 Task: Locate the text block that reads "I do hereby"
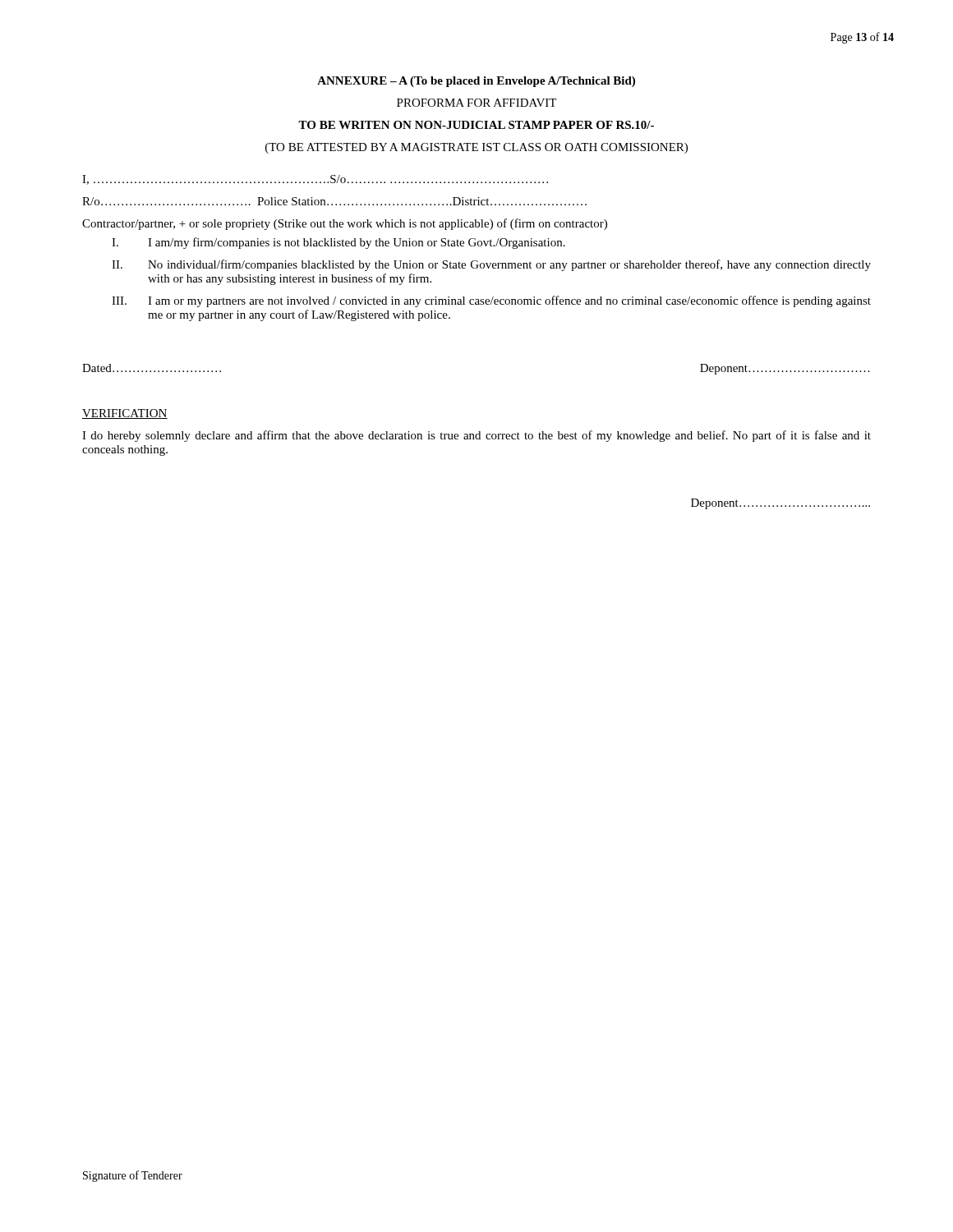[476, 442]
